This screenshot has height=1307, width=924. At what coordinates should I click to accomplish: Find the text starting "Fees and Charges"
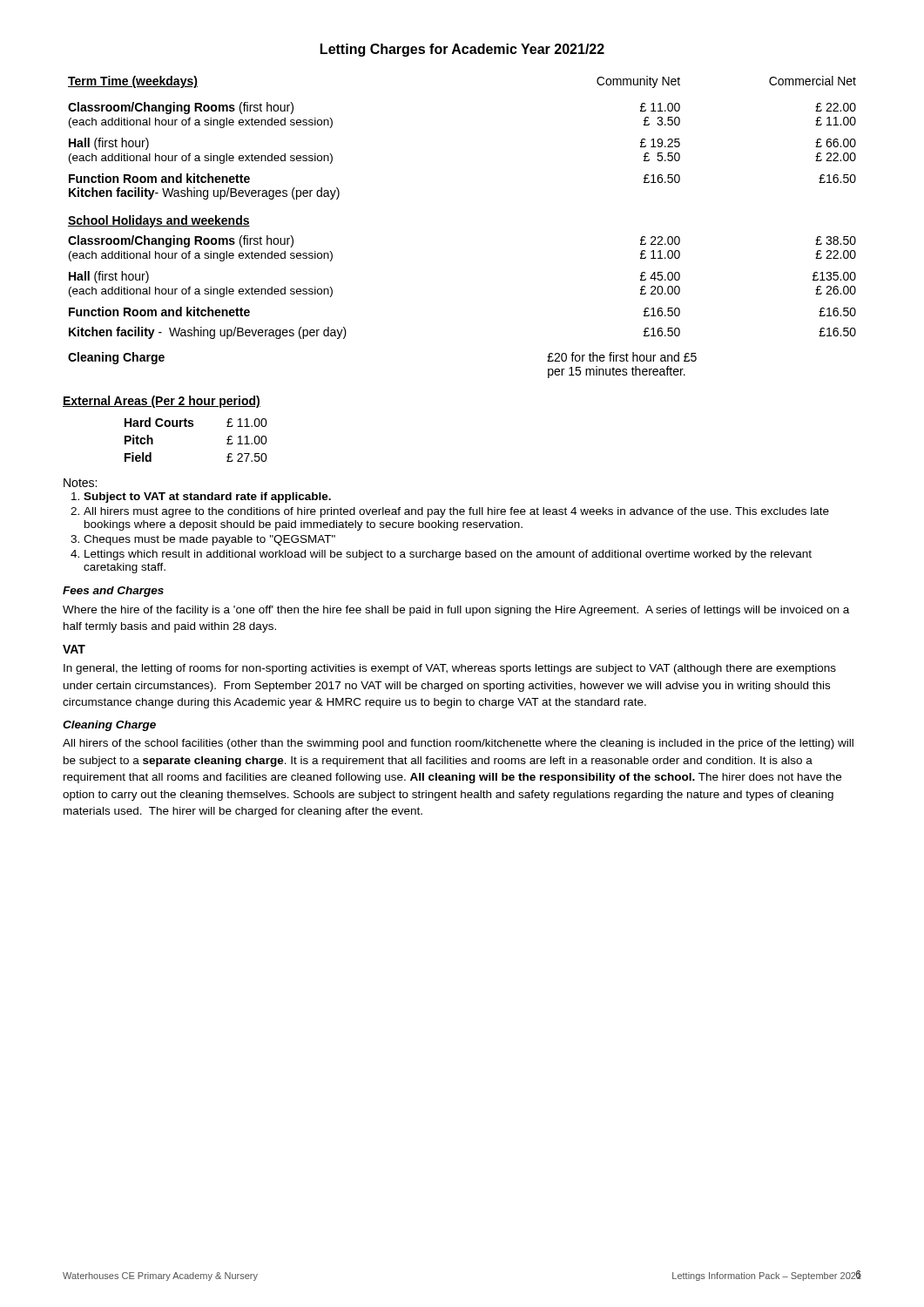pos(113,590)
